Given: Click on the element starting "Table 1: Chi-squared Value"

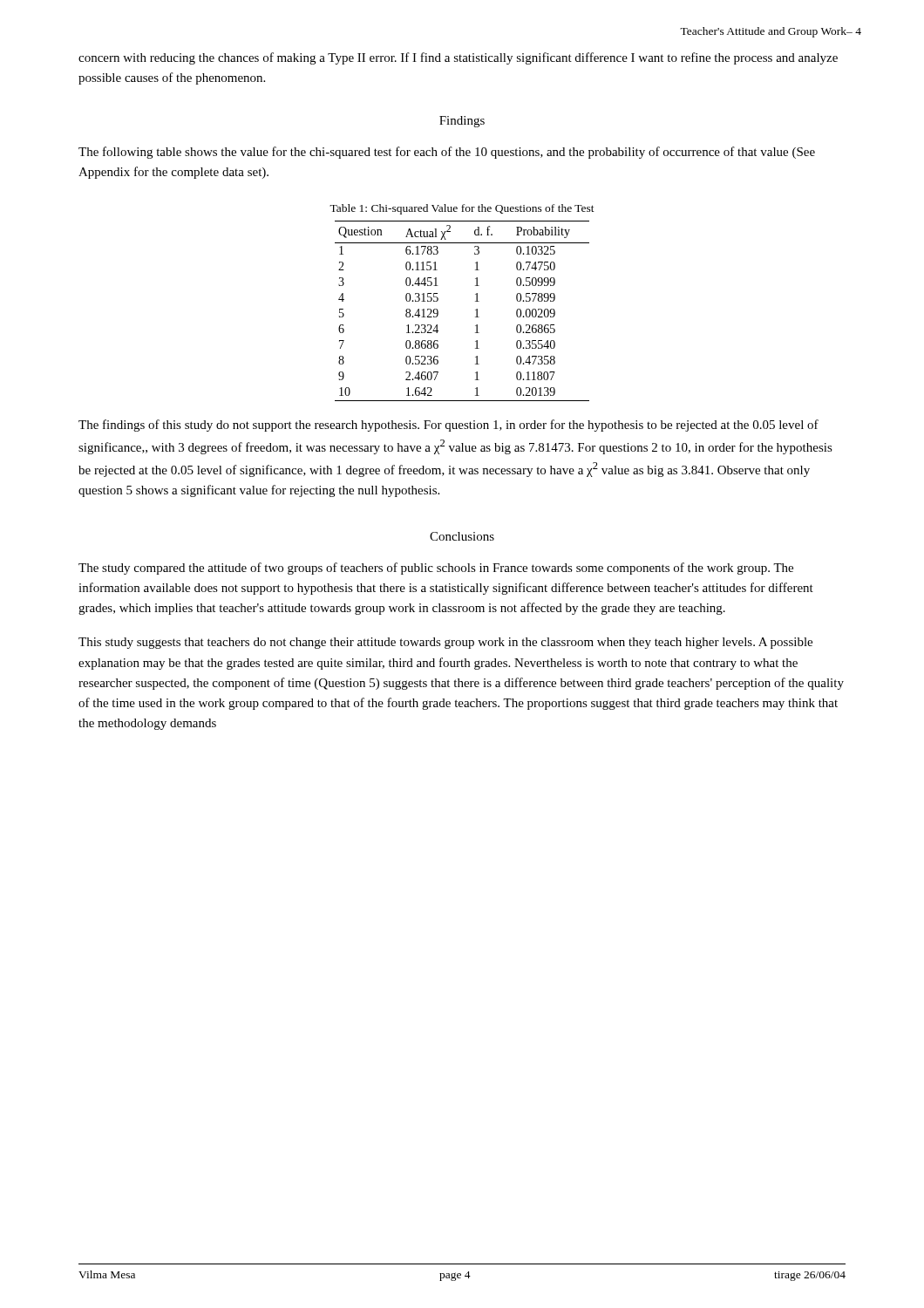Looking at the screenshot, I should (462, 208).
